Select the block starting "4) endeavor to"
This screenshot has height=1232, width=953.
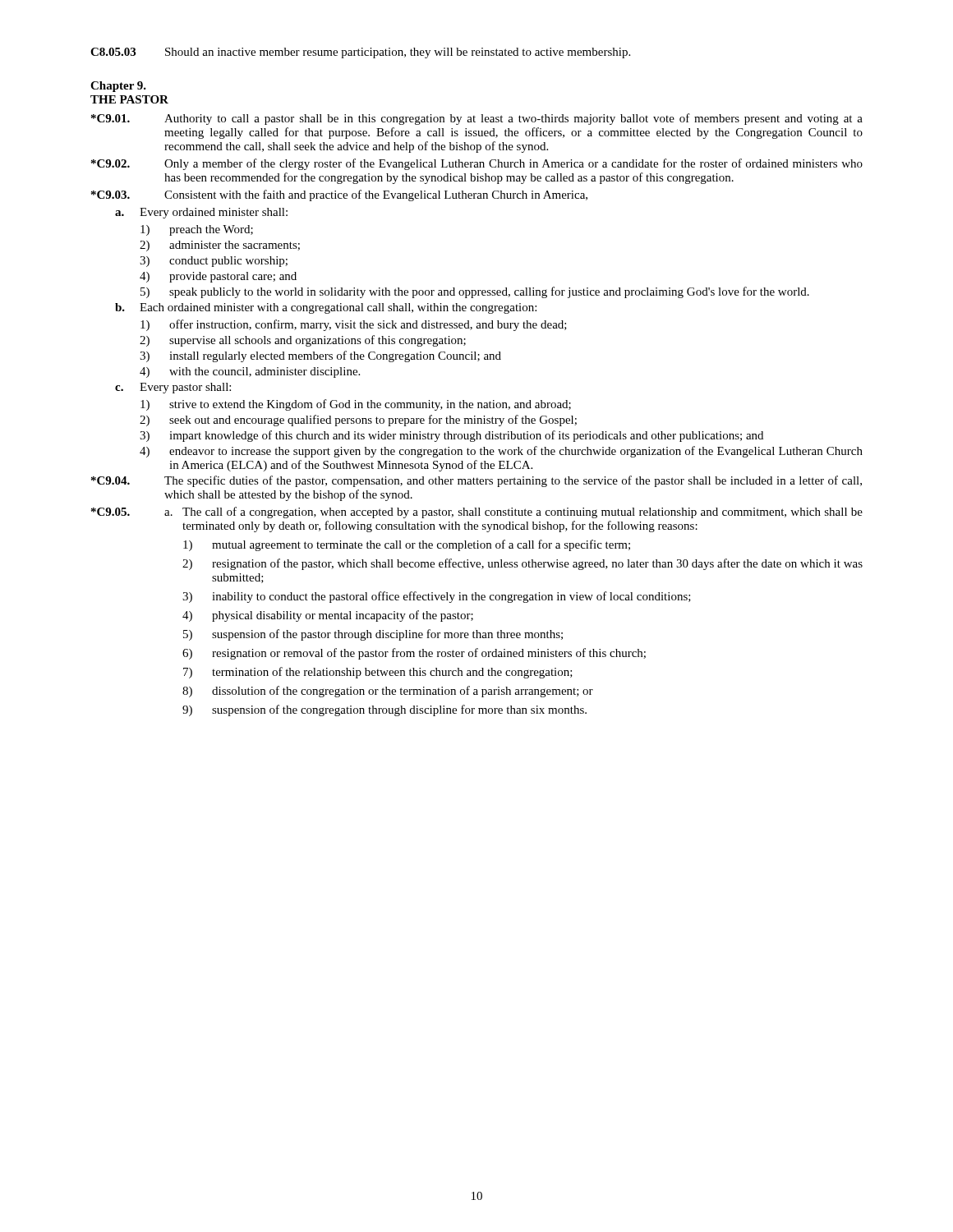coord(501,458)
